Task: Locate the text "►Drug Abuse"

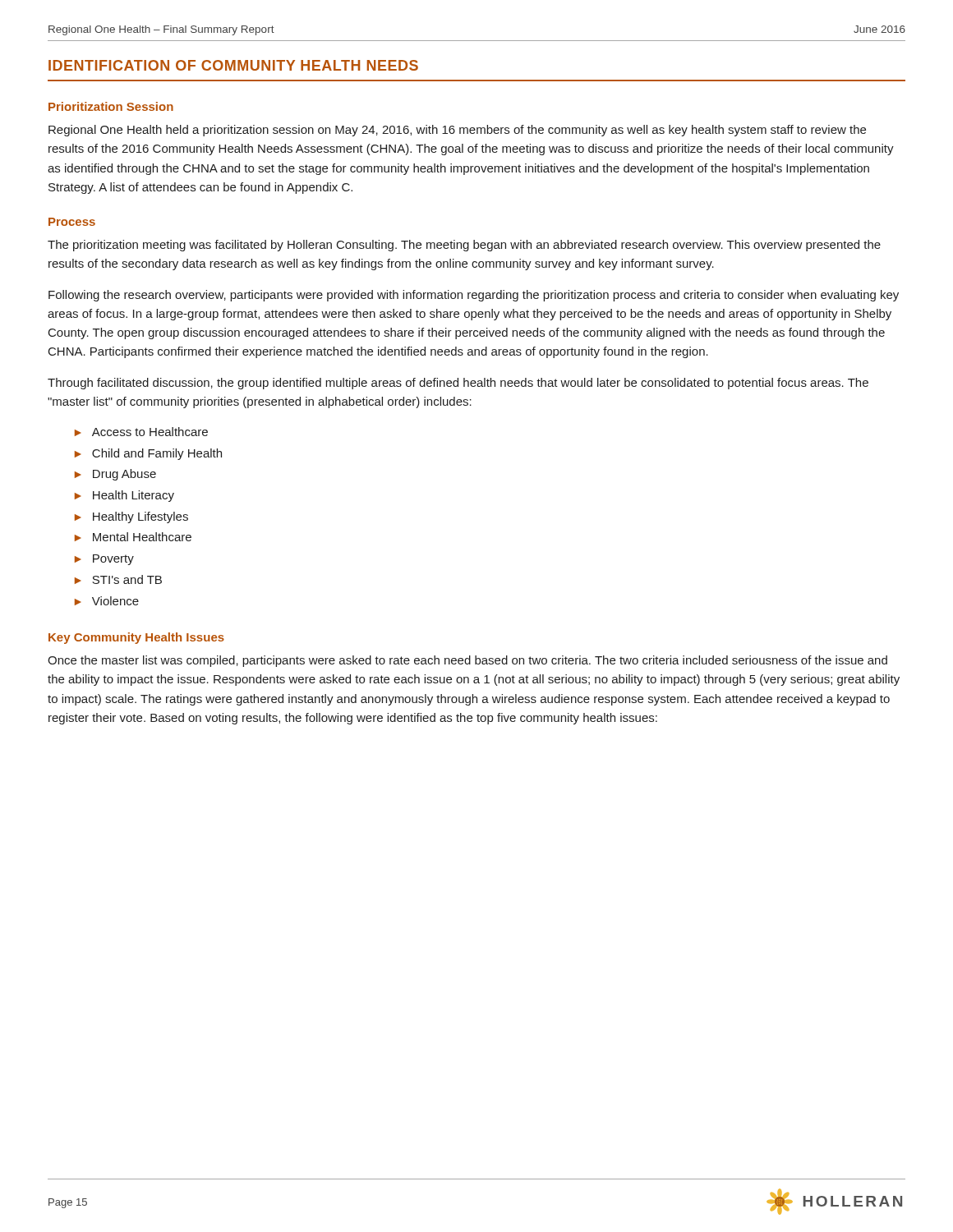Action: [115, 475]
